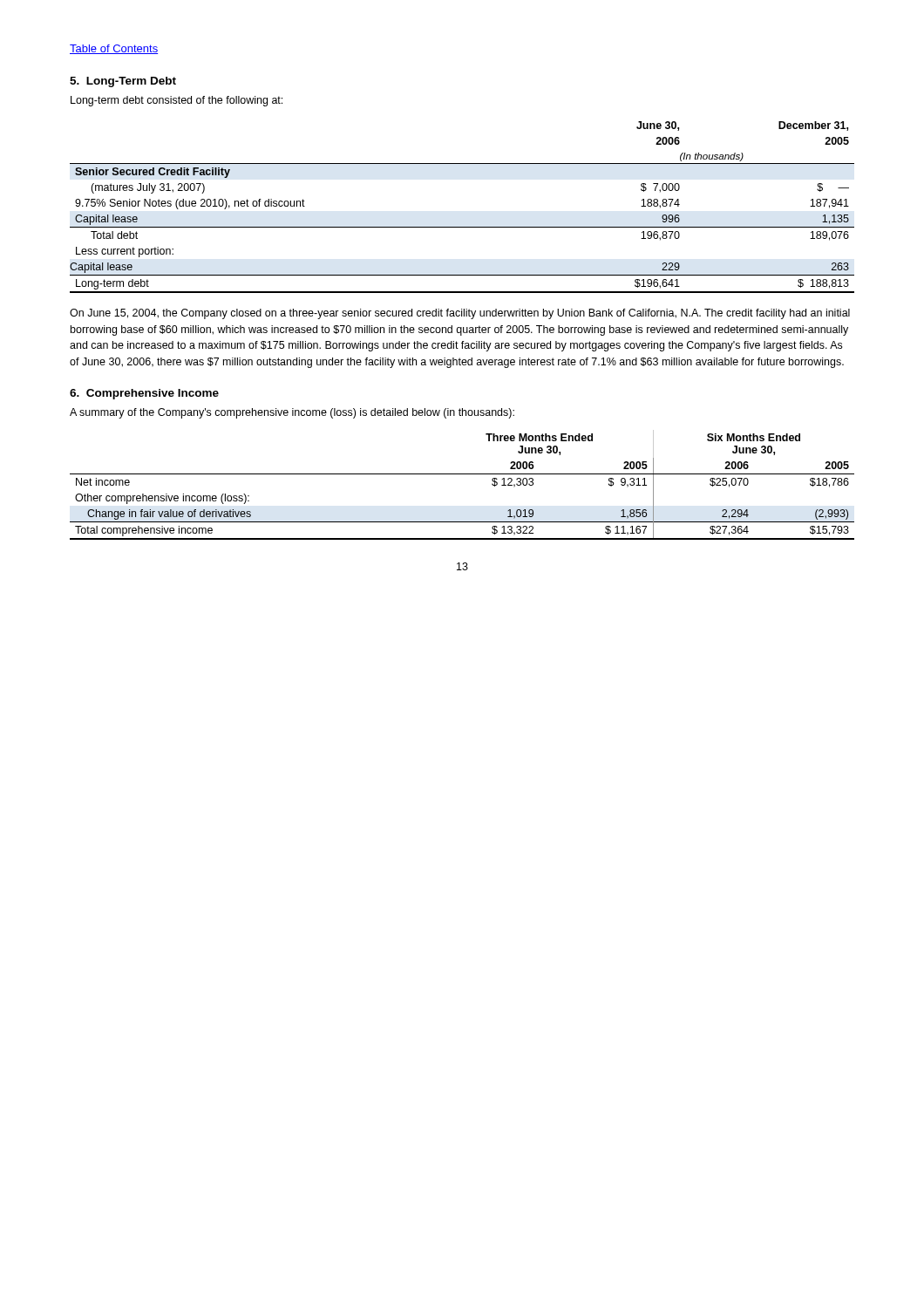This screenshot has width=924, height=1308.
Task: Locate the table with the text "Other comprehensive income (loss):"
Action: point(462,484)
